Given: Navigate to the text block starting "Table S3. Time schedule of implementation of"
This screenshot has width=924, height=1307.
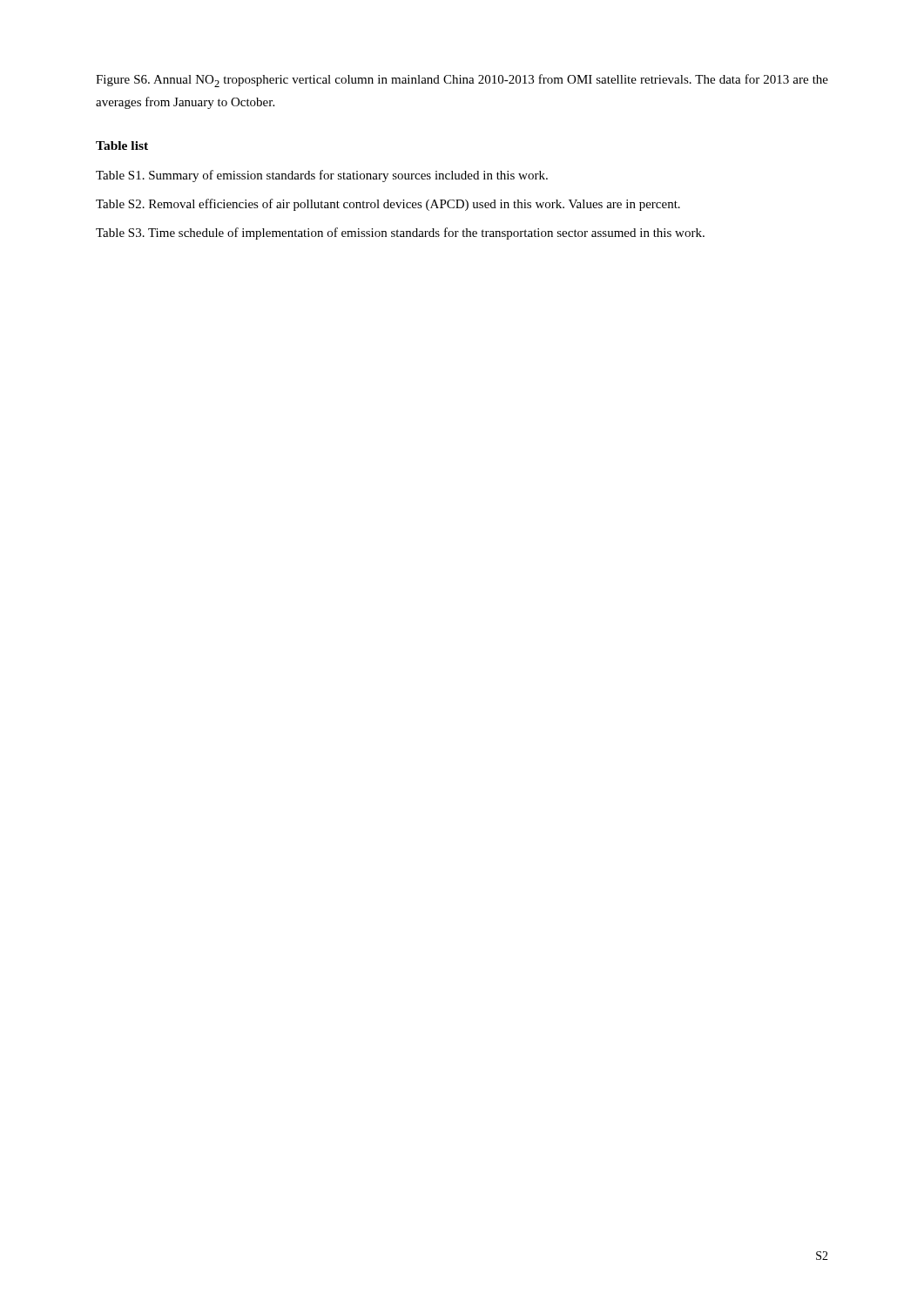Looking at the screenshot, I should pos(400,233).
